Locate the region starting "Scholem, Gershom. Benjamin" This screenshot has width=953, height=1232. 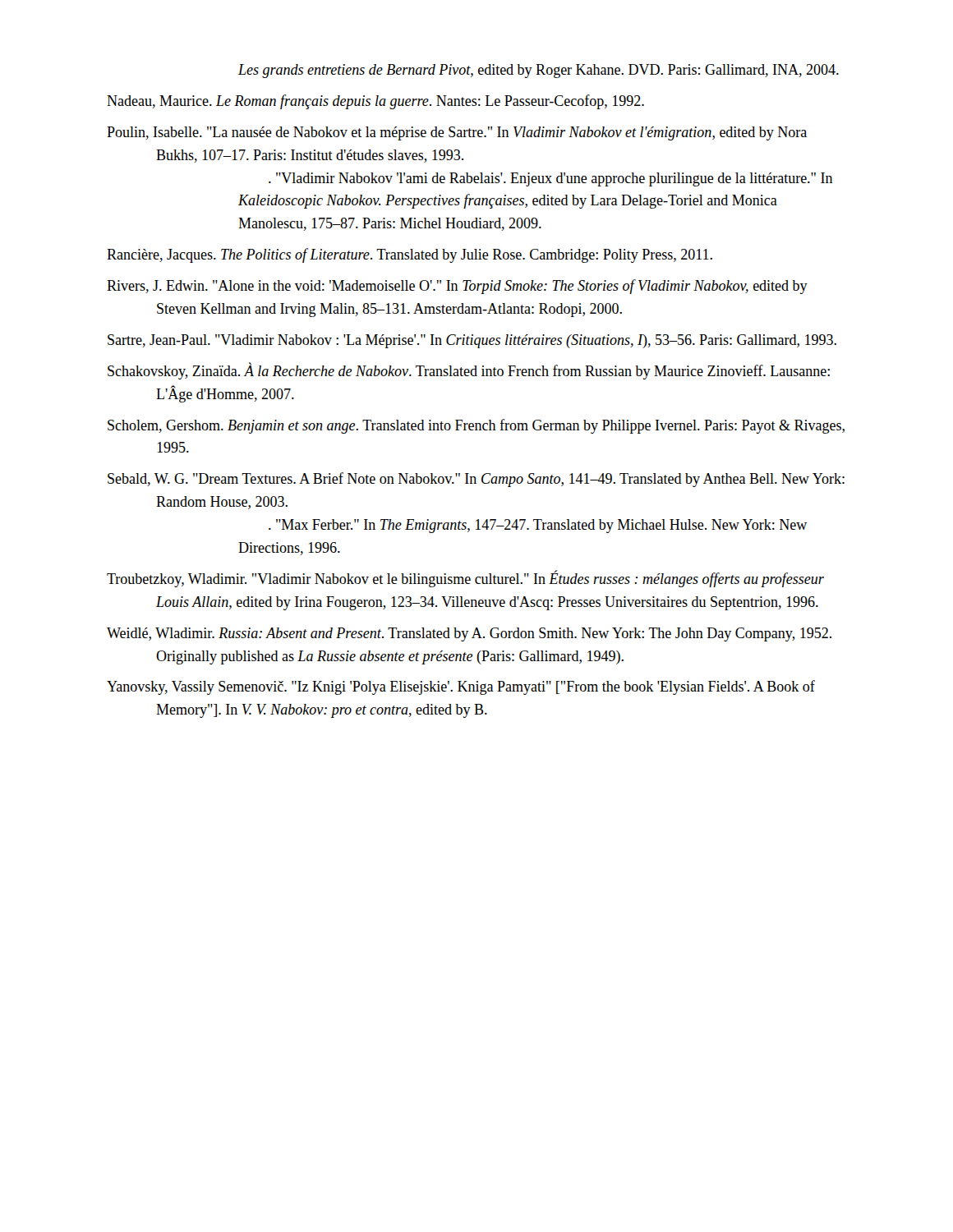[x=476, y=437]
